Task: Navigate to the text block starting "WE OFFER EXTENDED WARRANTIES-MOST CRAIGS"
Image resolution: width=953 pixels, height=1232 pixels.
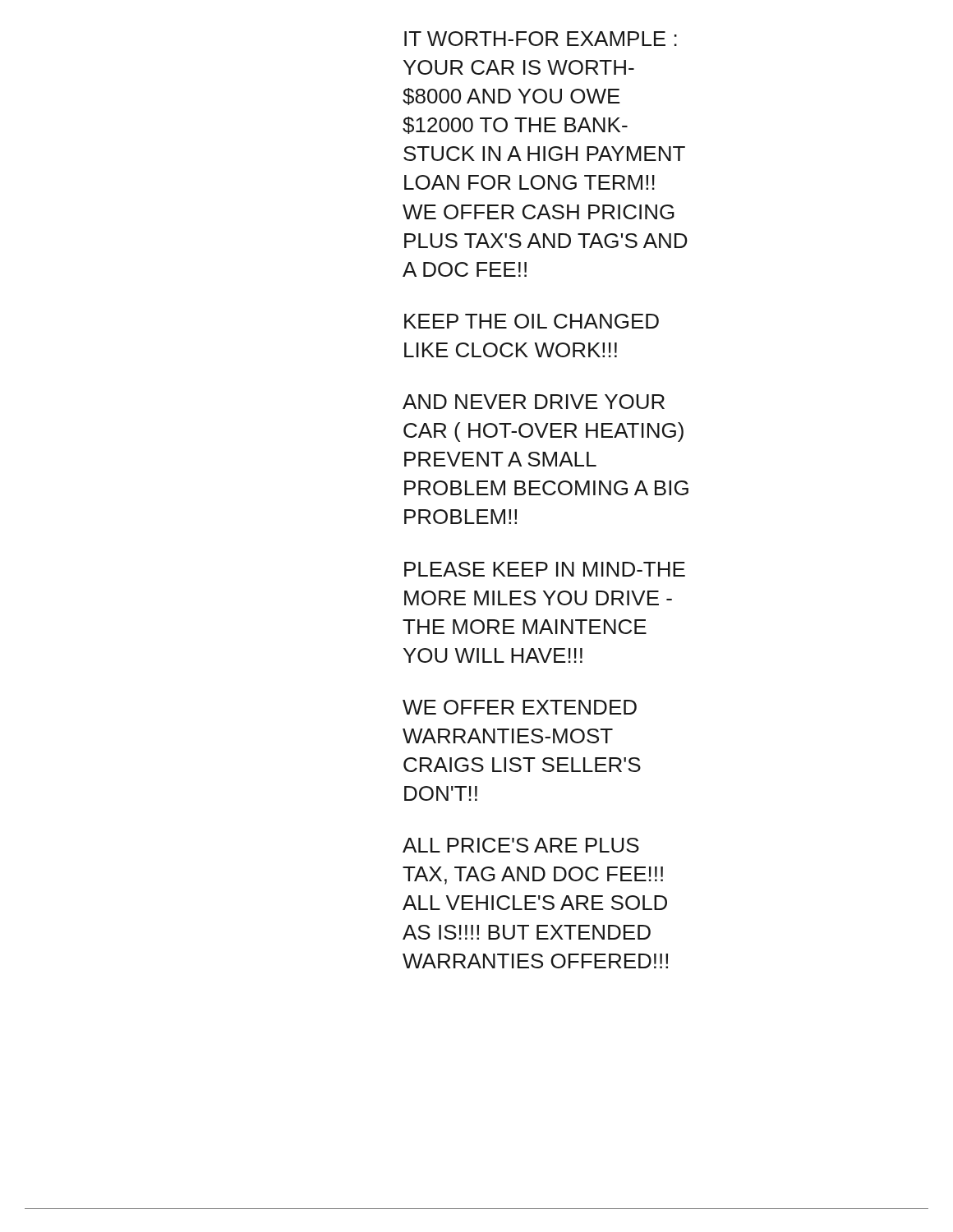Action: pyautogui.click(x=522, y=750)
